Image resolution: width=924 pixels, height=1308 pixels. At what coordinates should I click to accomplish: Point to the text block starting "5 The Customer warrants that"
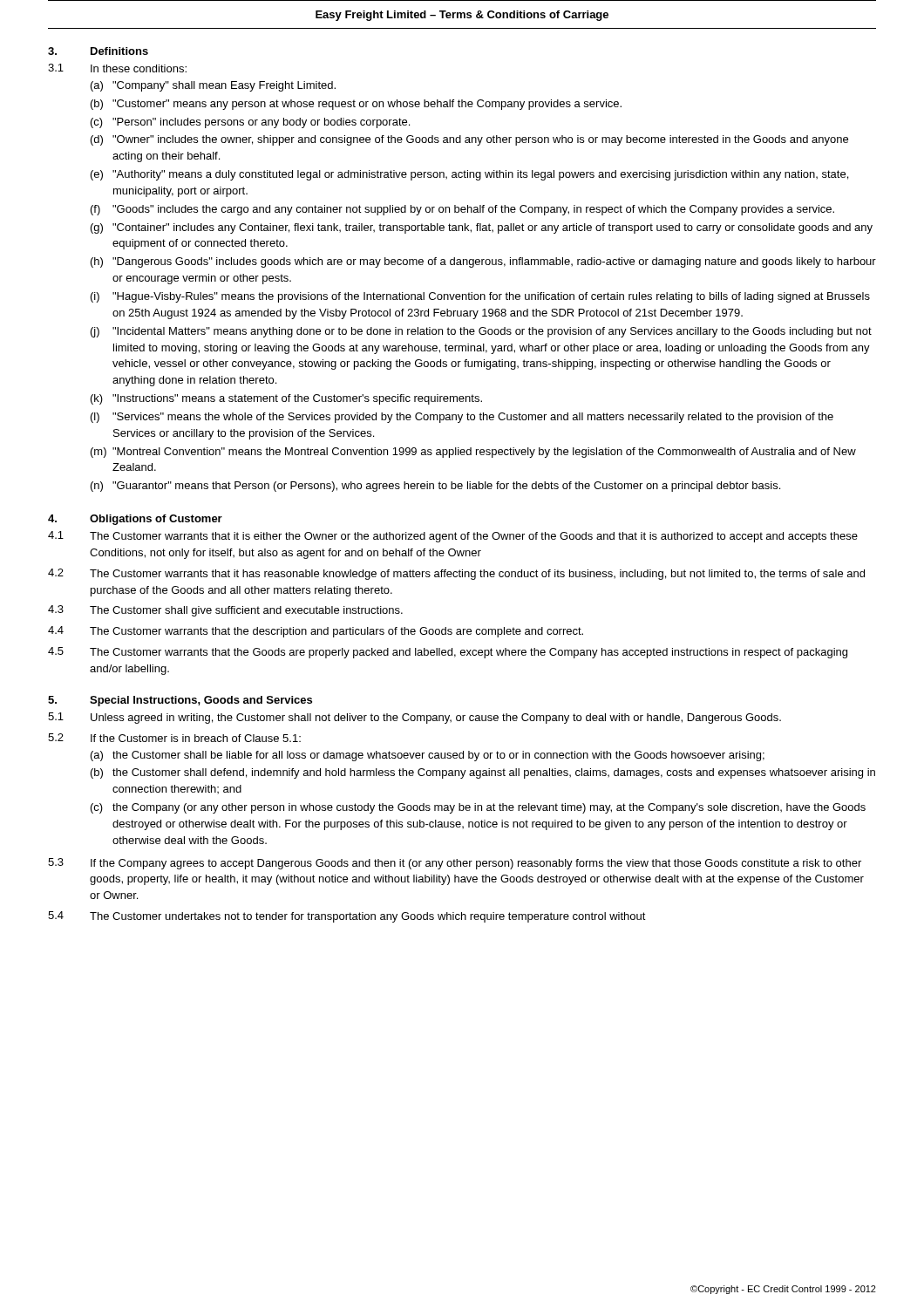point(462,661)
